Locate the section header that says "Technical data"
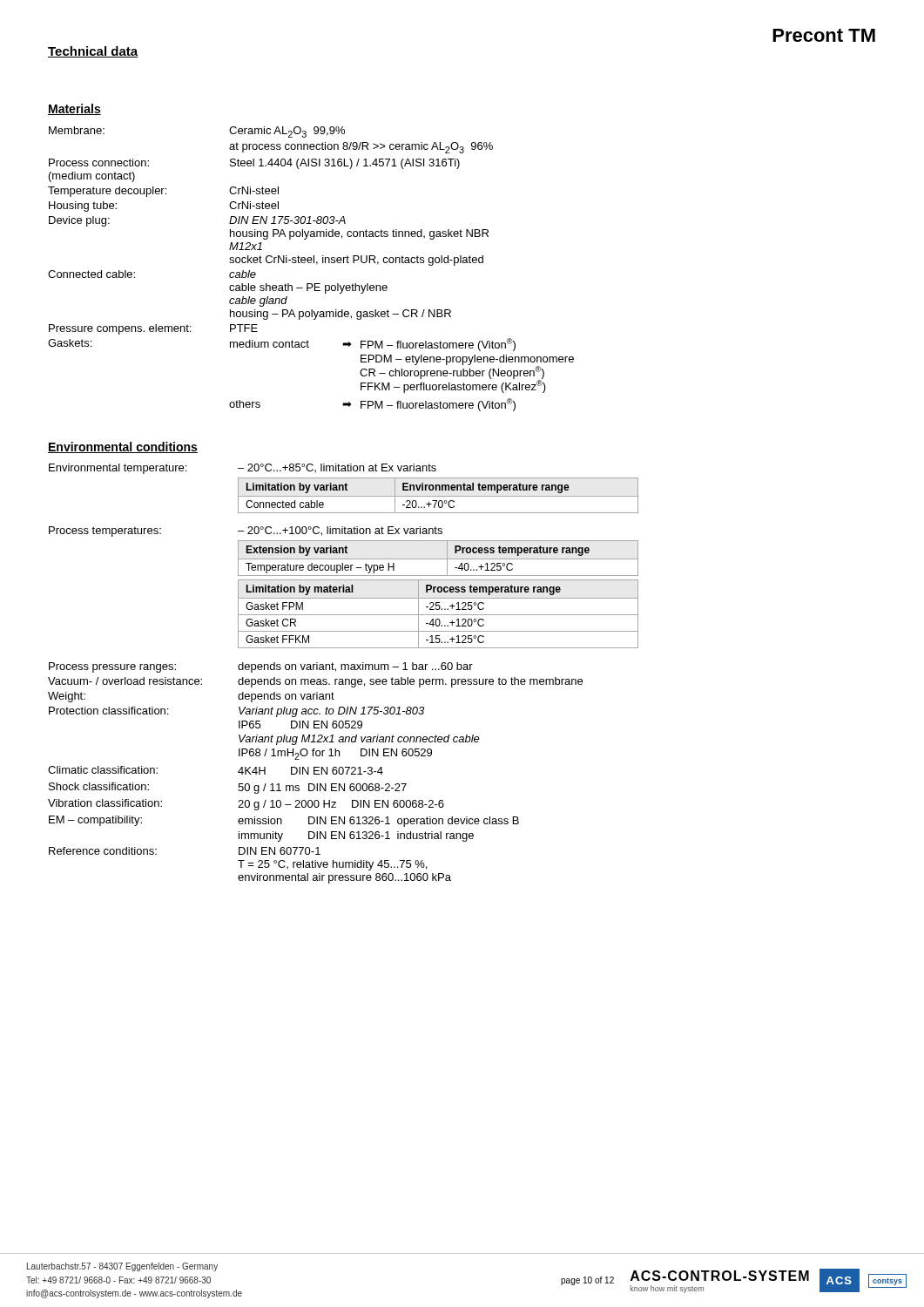This screenshot has width=924, height=1307. (x=93, y=51)
